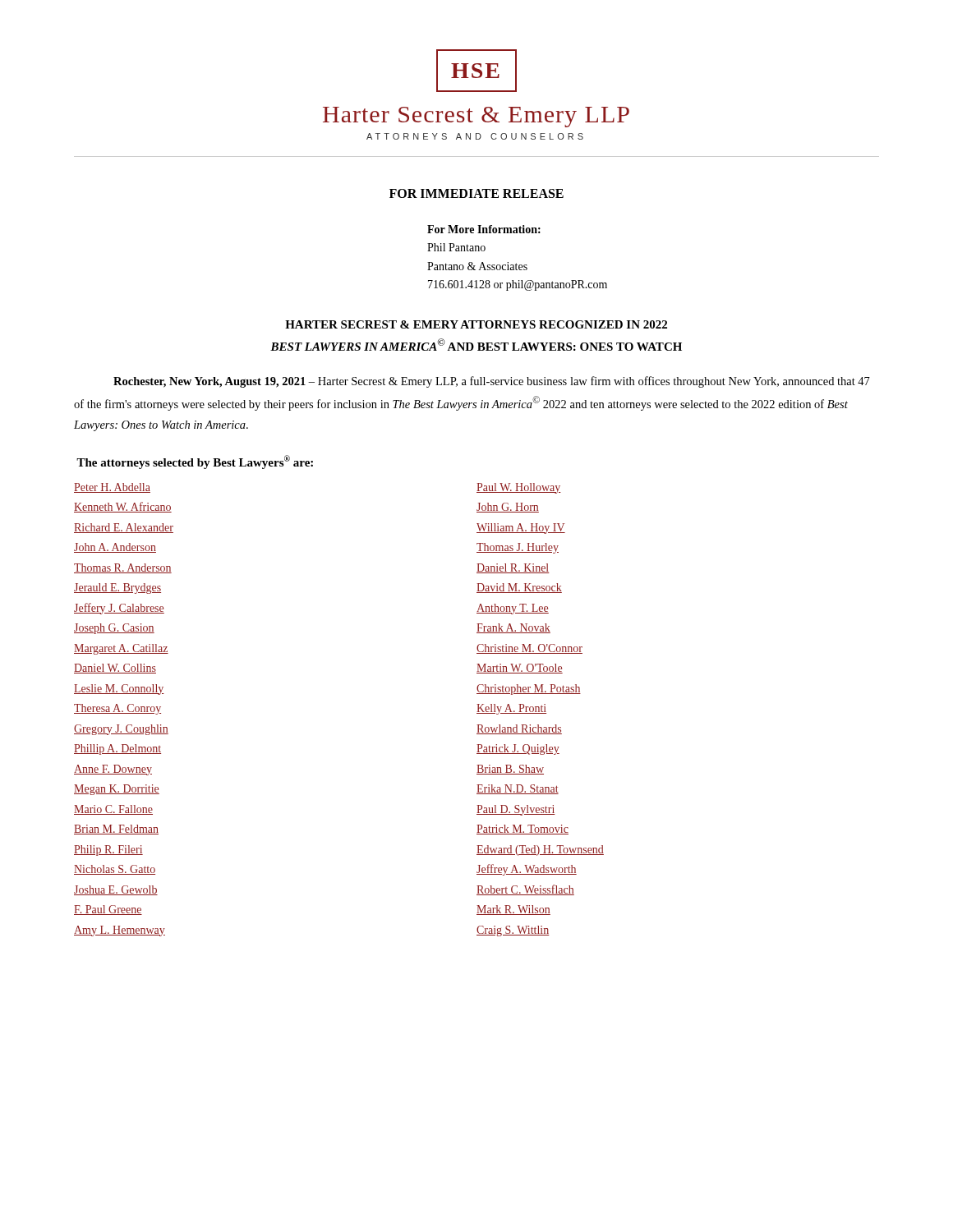
Task: Point to the block starting "Jerauld E. Brydges"
Action: 117,588
